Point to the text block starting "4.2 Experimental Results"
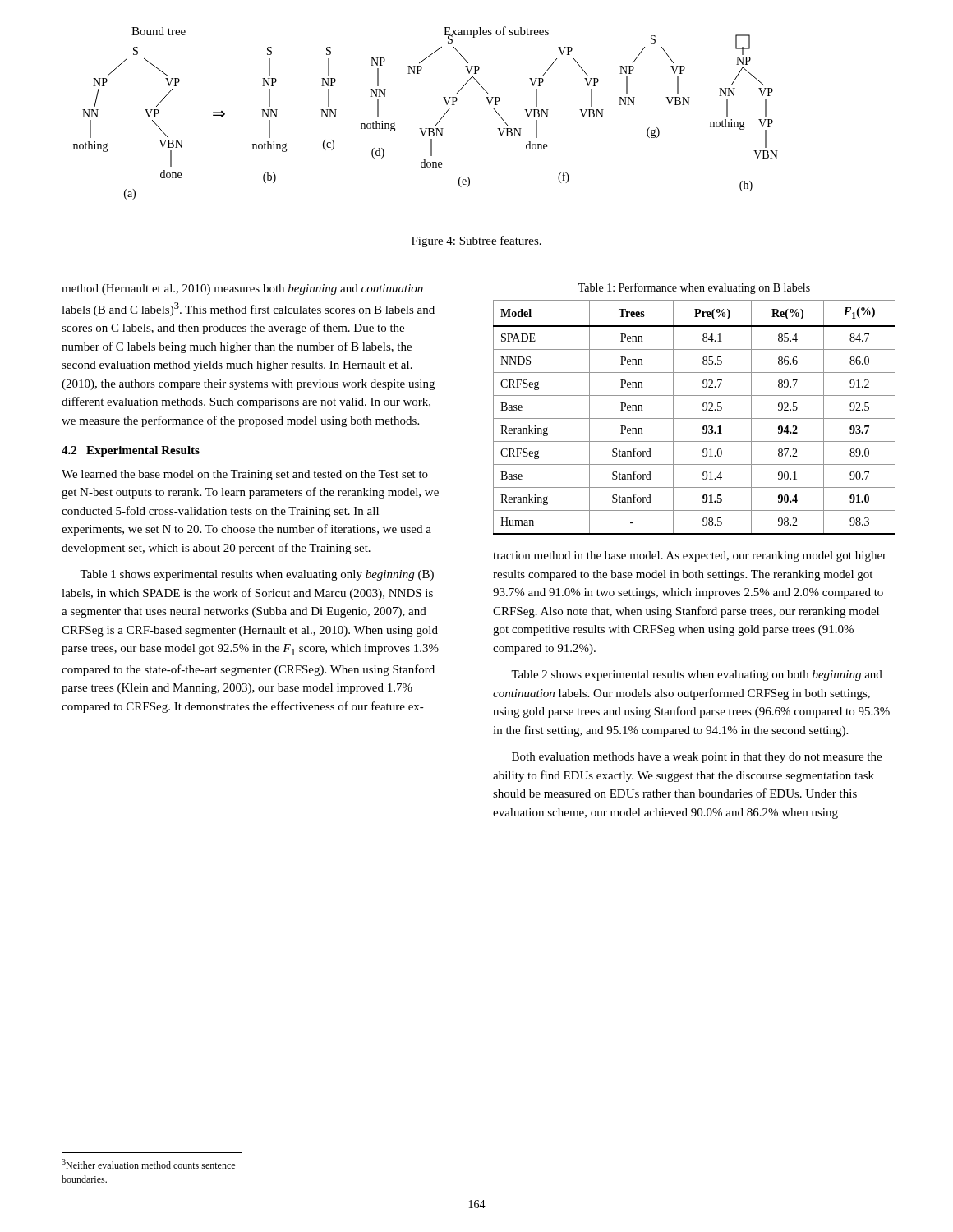The image size is (953, 1232). click(131, 450)
